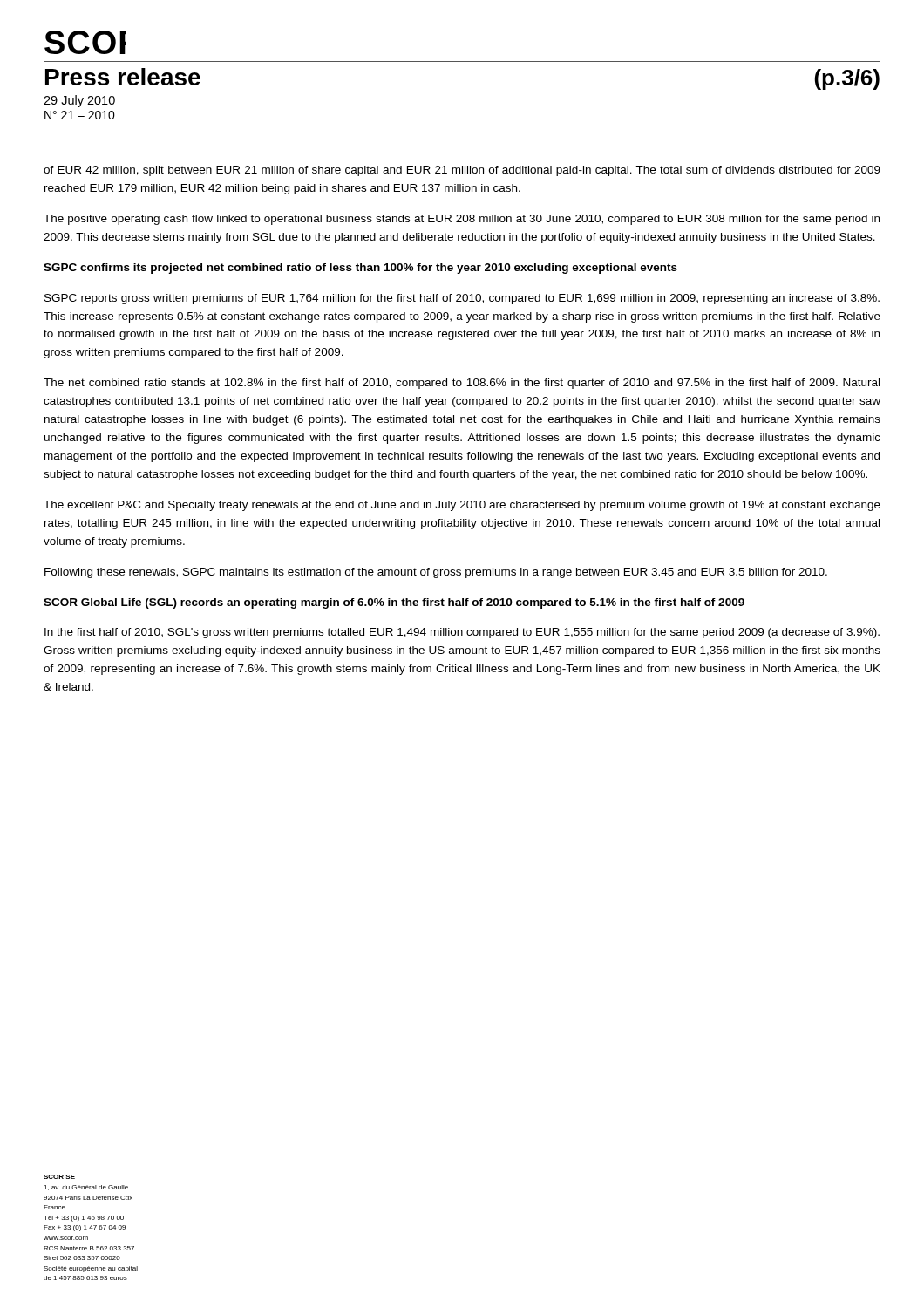Screen dimensions: 1308x924
Task: Locate the text block that says "The net combined"
Action: (462, 429)
